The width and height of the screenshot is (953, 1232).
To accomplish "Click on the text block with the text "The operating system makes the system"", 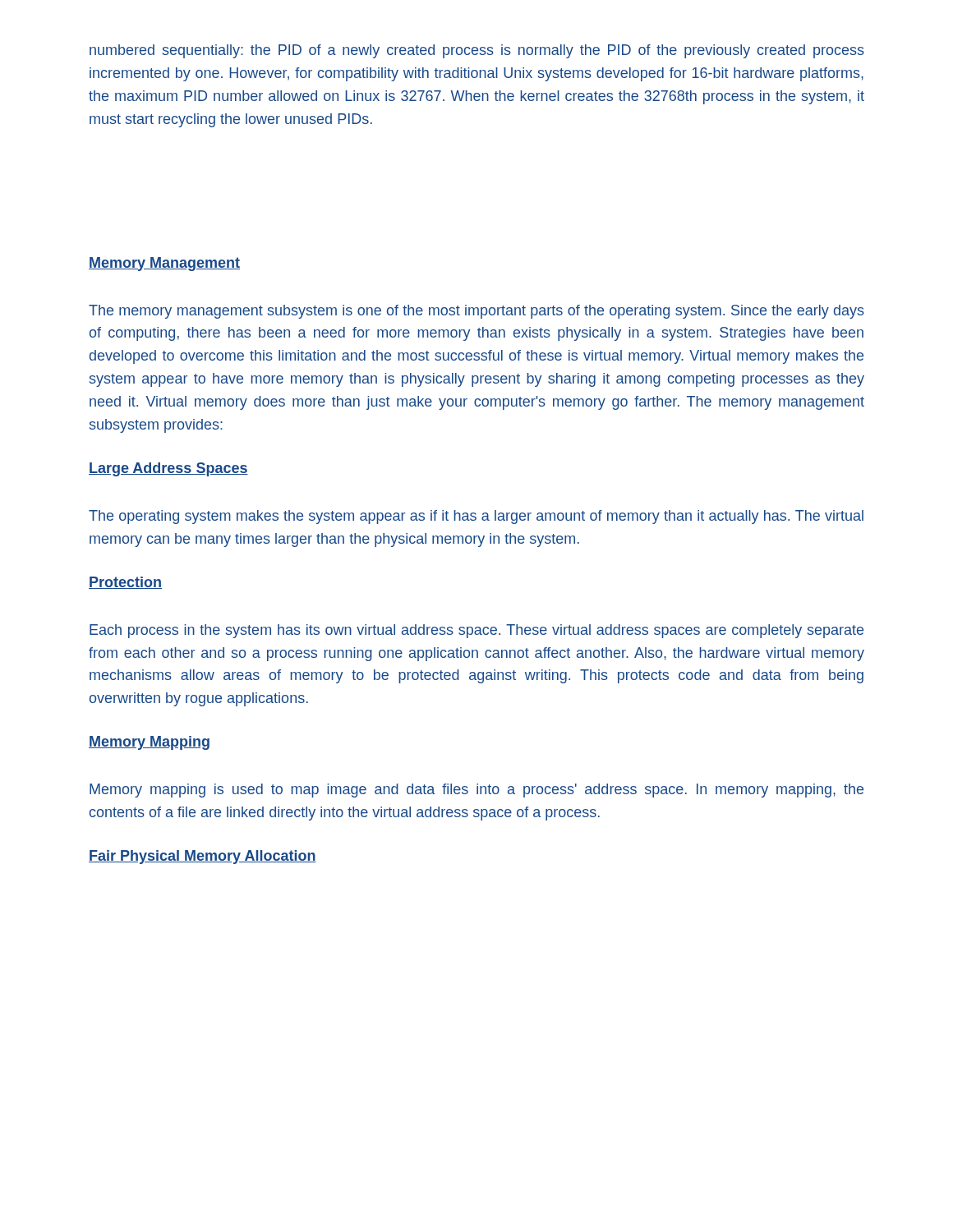I will pyautogui.click(x=476, y=527).
